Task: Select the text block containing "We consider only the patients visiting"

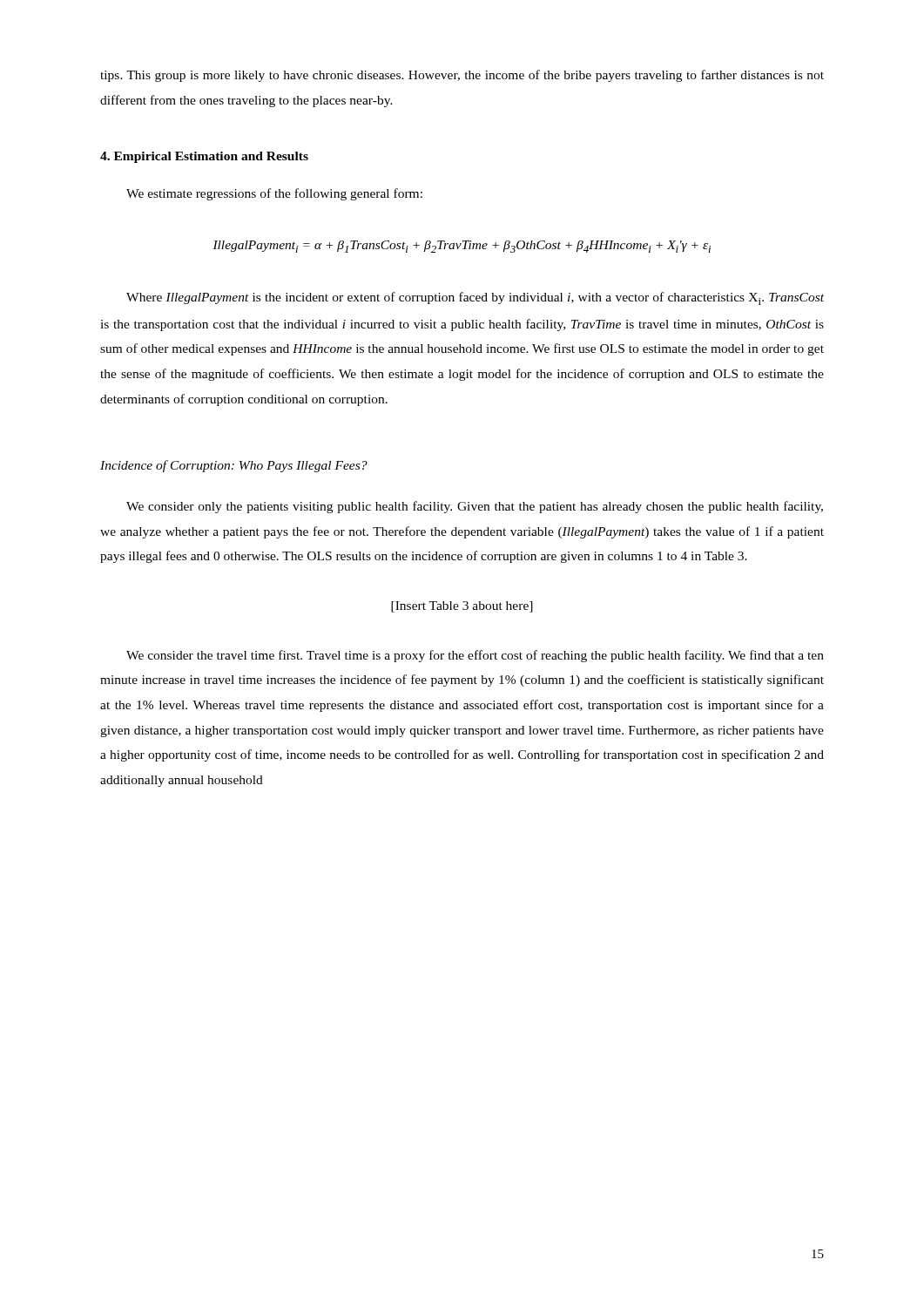Action: [462, 531]
